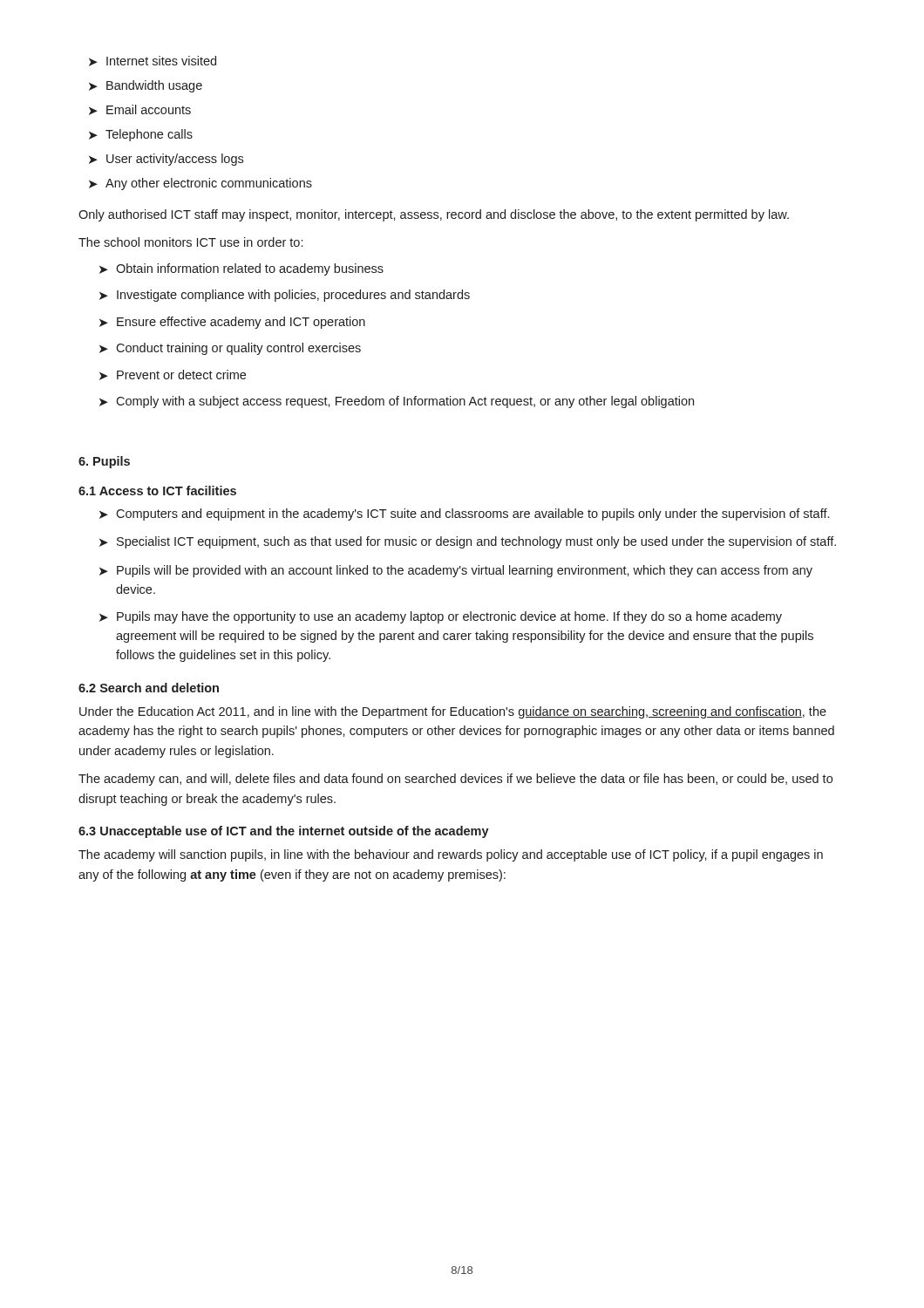This screenshot has width=924, height=1308.
Task: Point to the text starting "The academy can, and"
Action: coord(456,789)
